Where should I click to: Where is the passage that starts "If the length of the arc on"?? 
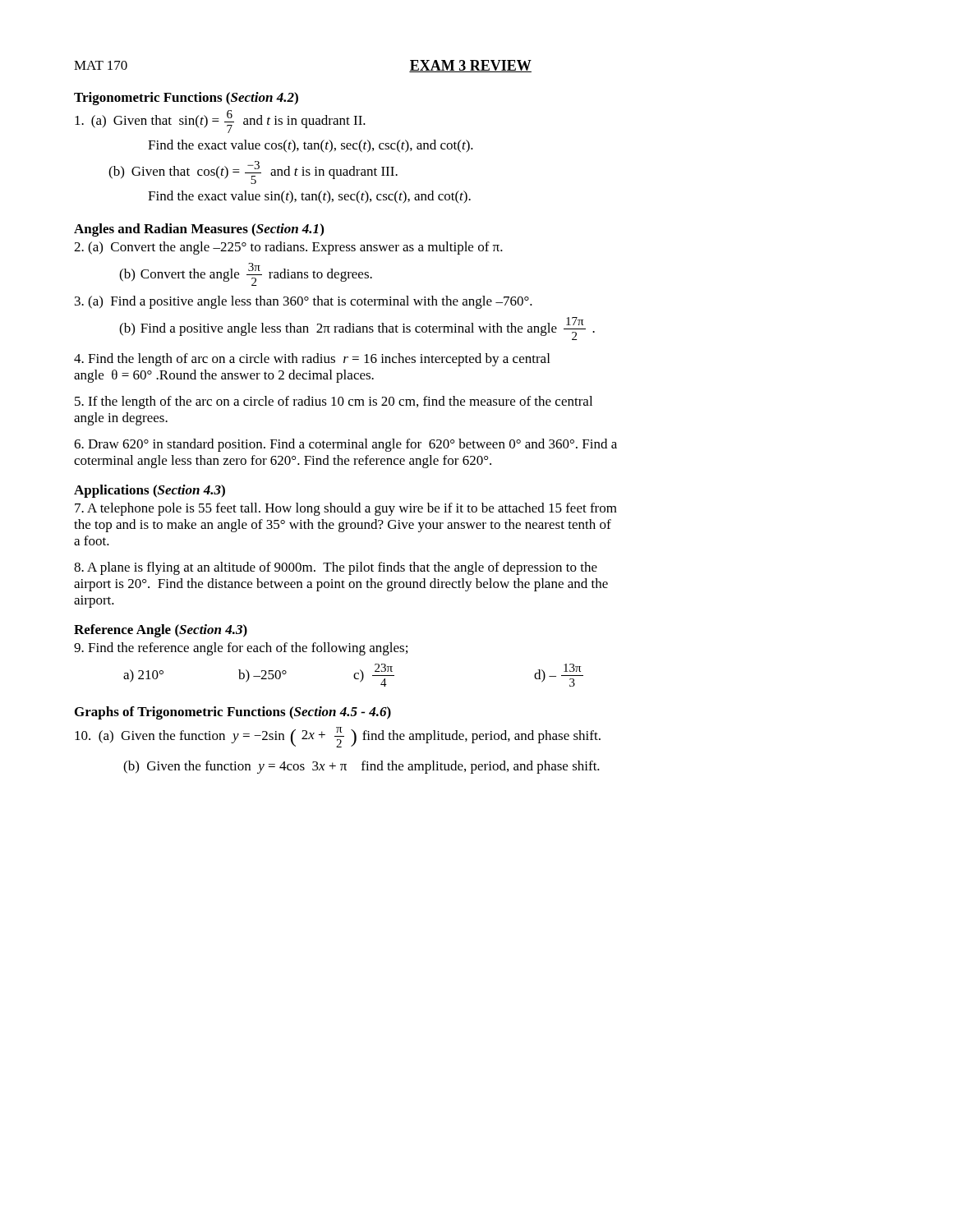click(333, 409)
